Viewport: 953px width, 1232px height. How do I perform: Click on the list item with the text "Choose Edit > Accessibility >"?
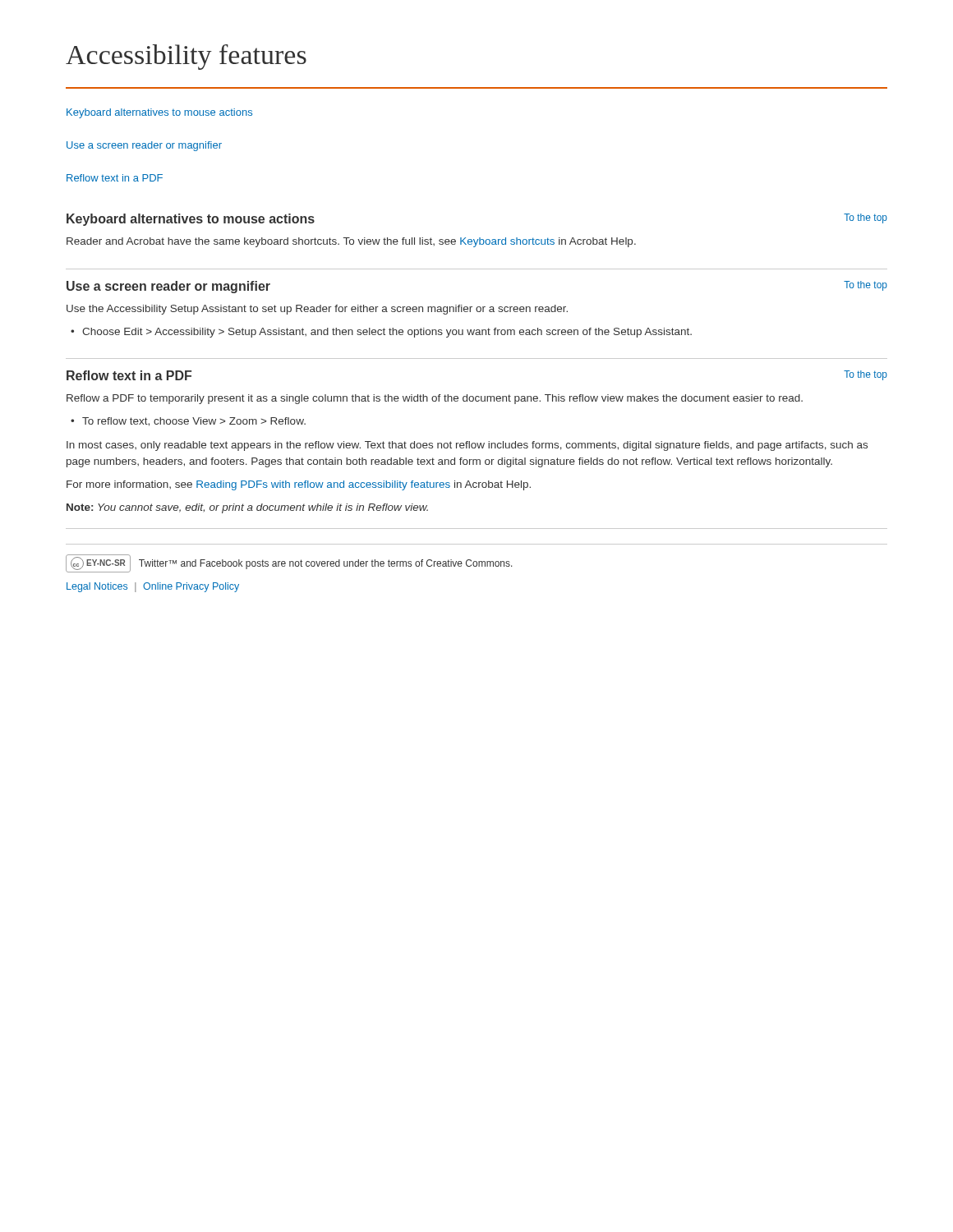pos(476,332)
